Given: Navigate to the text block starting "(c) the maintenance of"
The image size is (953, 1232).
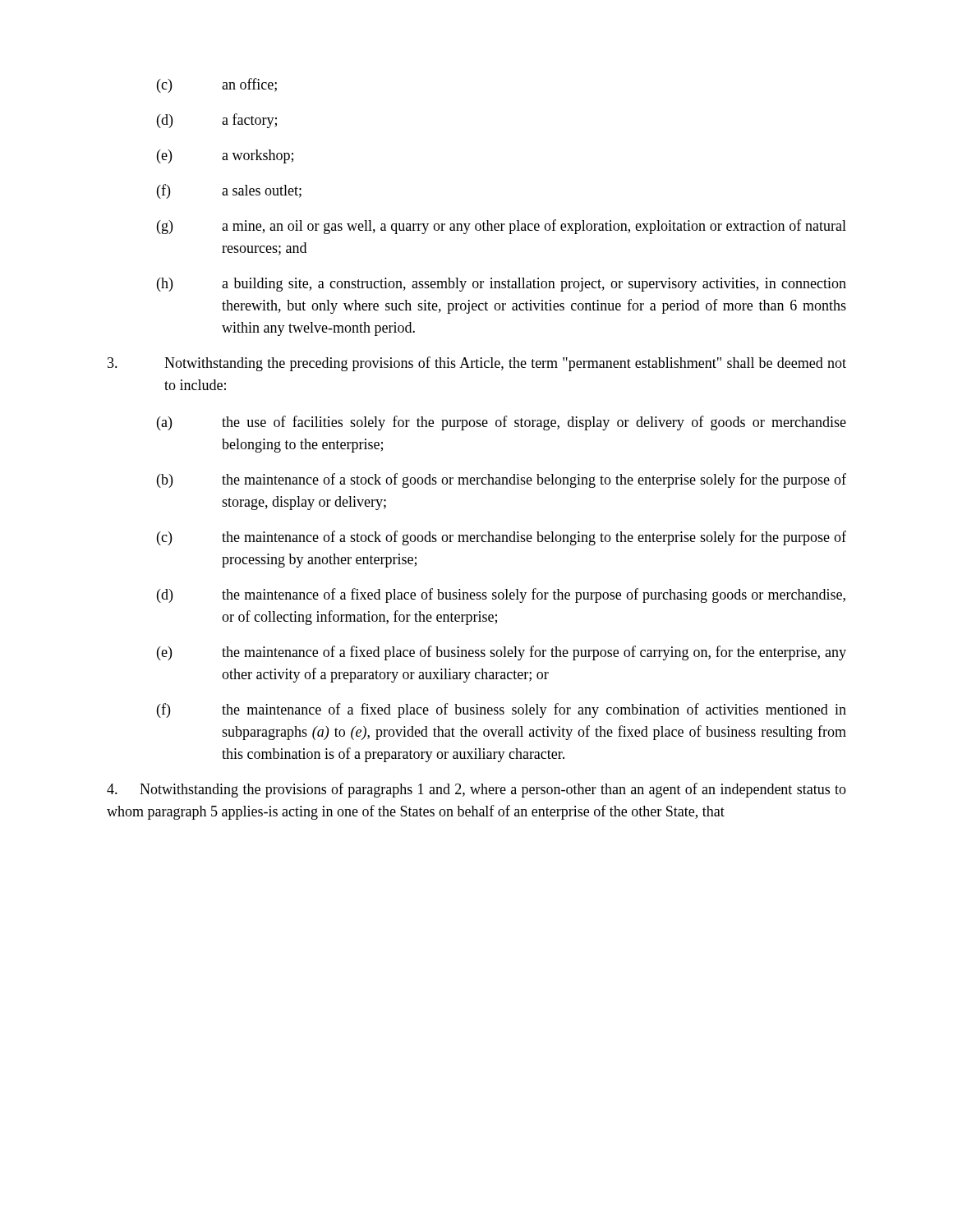Looking at the screenshot, I should (x=476, y=549).
